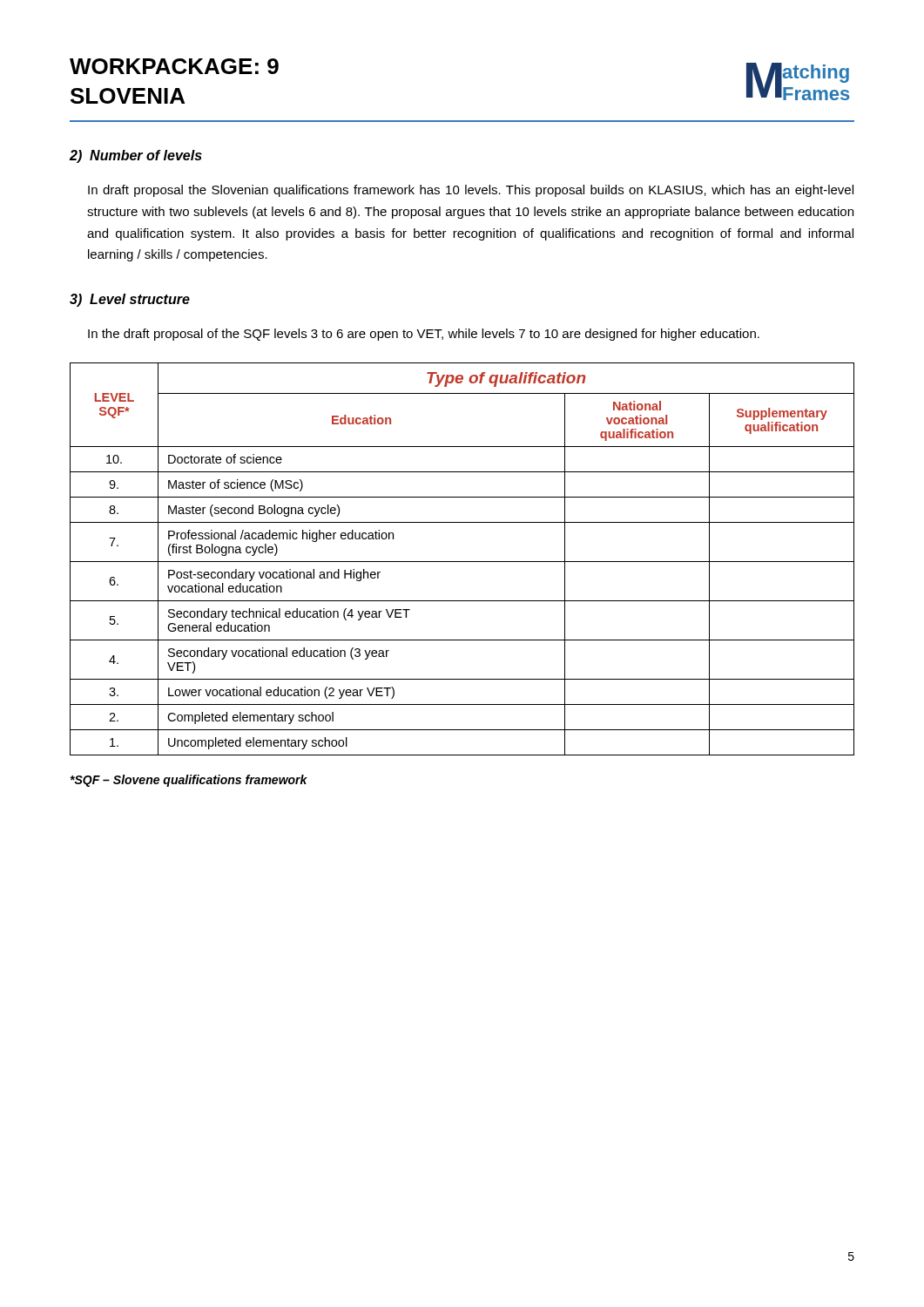Where does it say "3) Level structure"?
924x1307 pixels.
coord(130,299)
